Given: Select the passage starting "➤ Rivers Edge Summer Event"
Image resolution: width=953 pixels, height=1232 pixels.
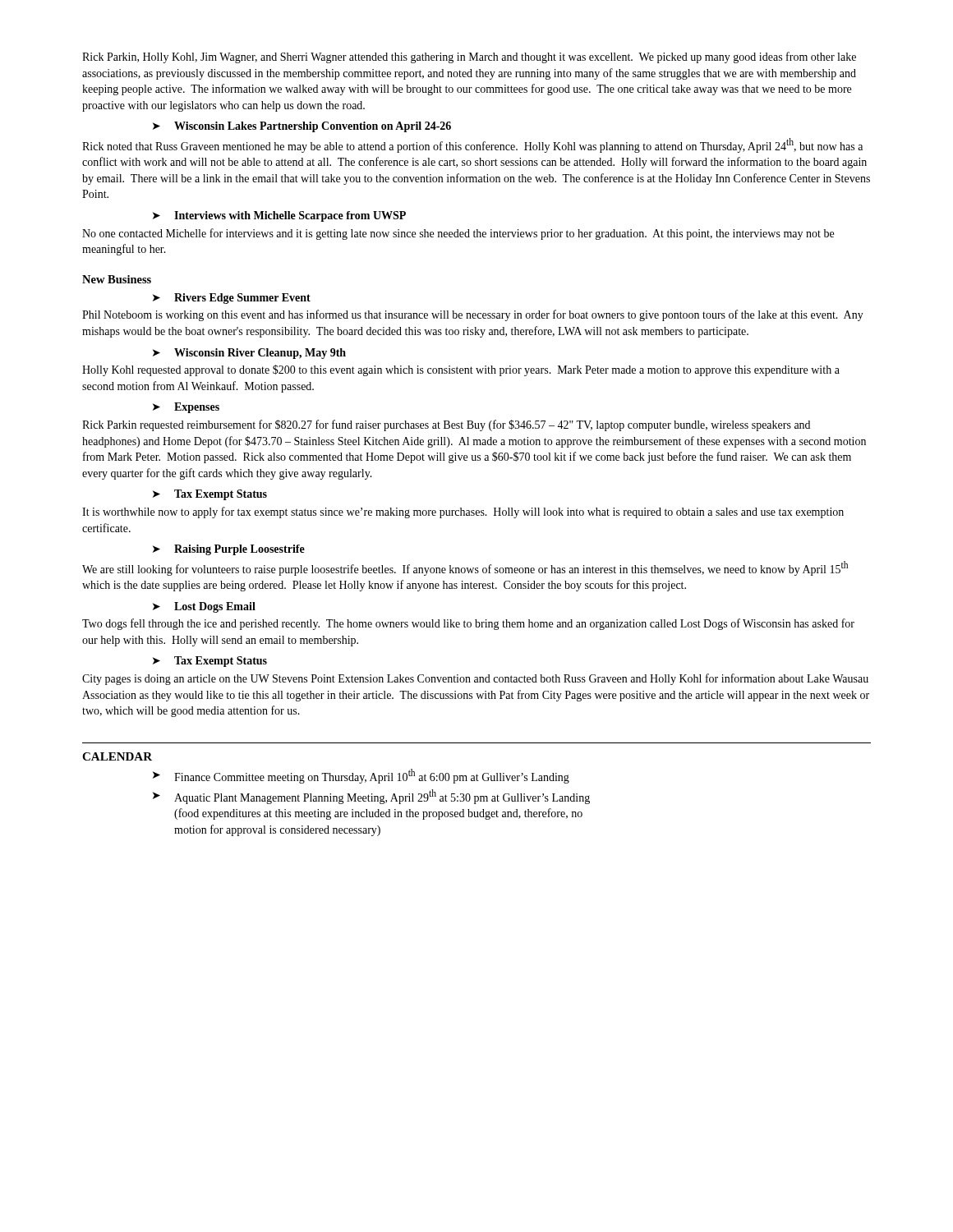Looking at the screenshot, I should [x=232, y=299].
